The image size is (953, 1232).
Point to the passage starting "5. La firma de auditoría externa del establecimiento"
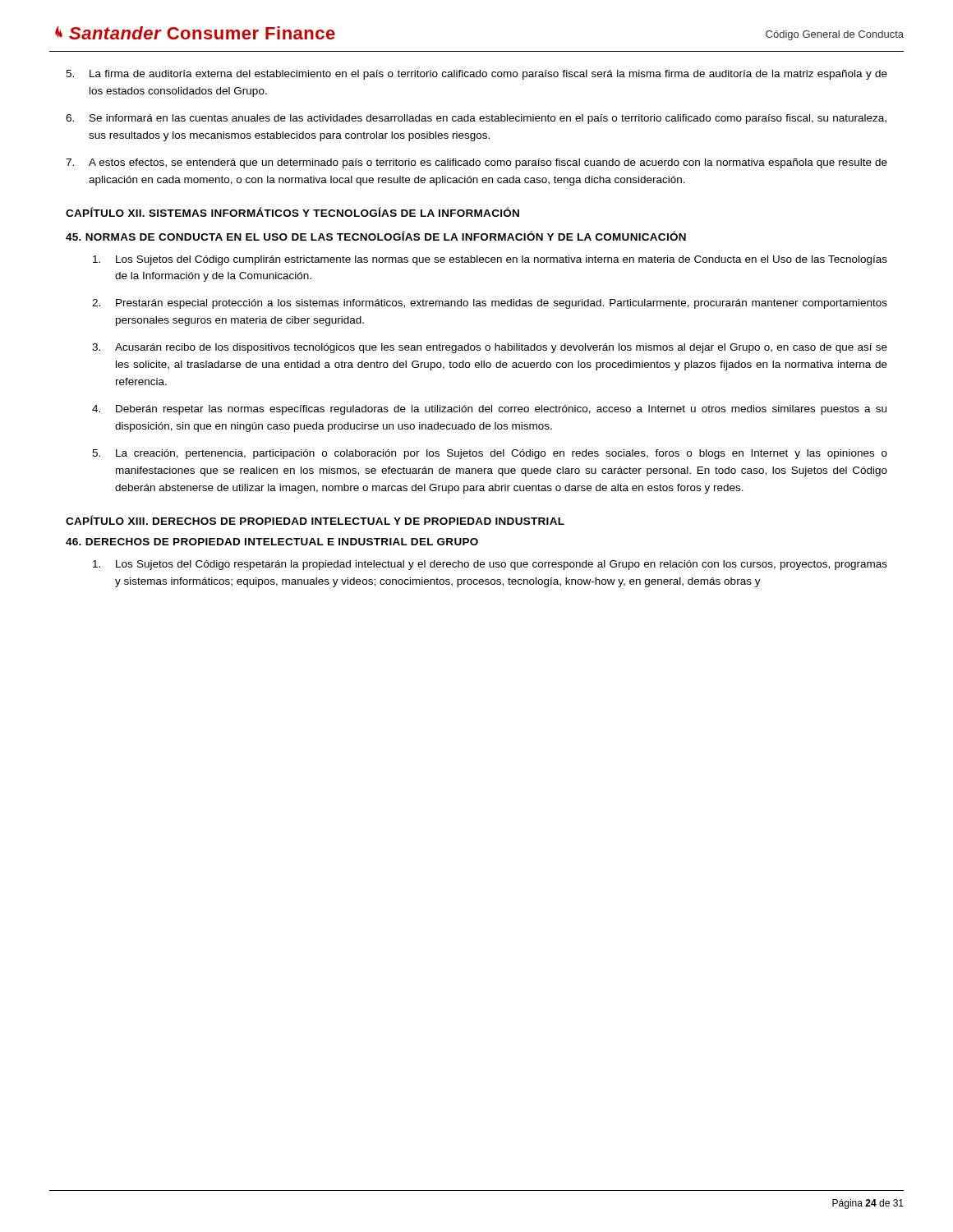coord(476,83)
